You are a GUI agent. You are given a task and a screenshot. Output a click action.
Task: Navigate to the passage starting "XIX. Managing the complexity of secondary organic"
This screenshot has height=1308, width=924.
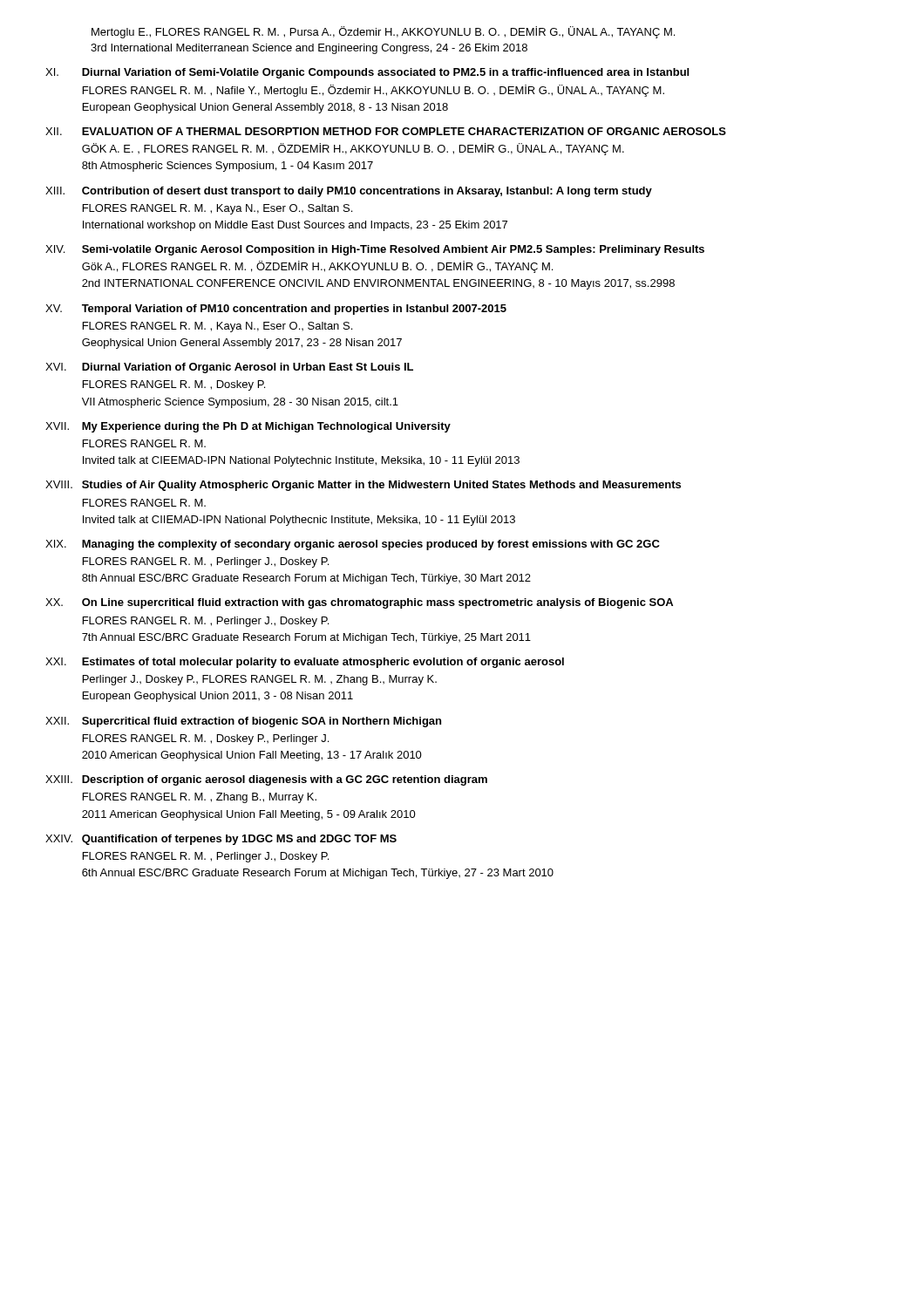(353, 545)
